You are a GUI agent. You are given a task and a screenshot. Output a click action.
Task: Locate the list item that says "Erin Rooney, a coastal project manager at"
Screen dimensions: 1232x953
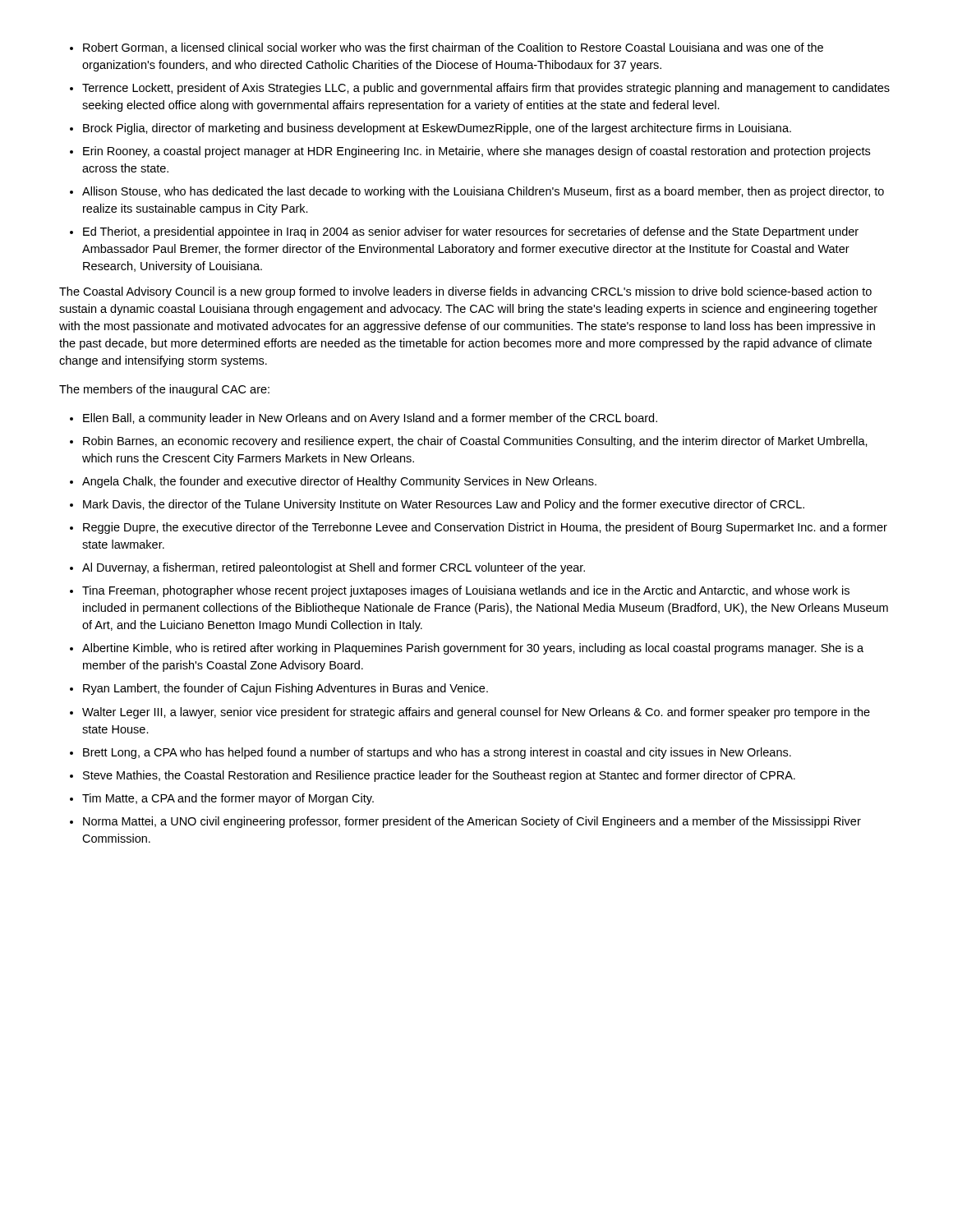pyautogui.click(x=476, y=160)
